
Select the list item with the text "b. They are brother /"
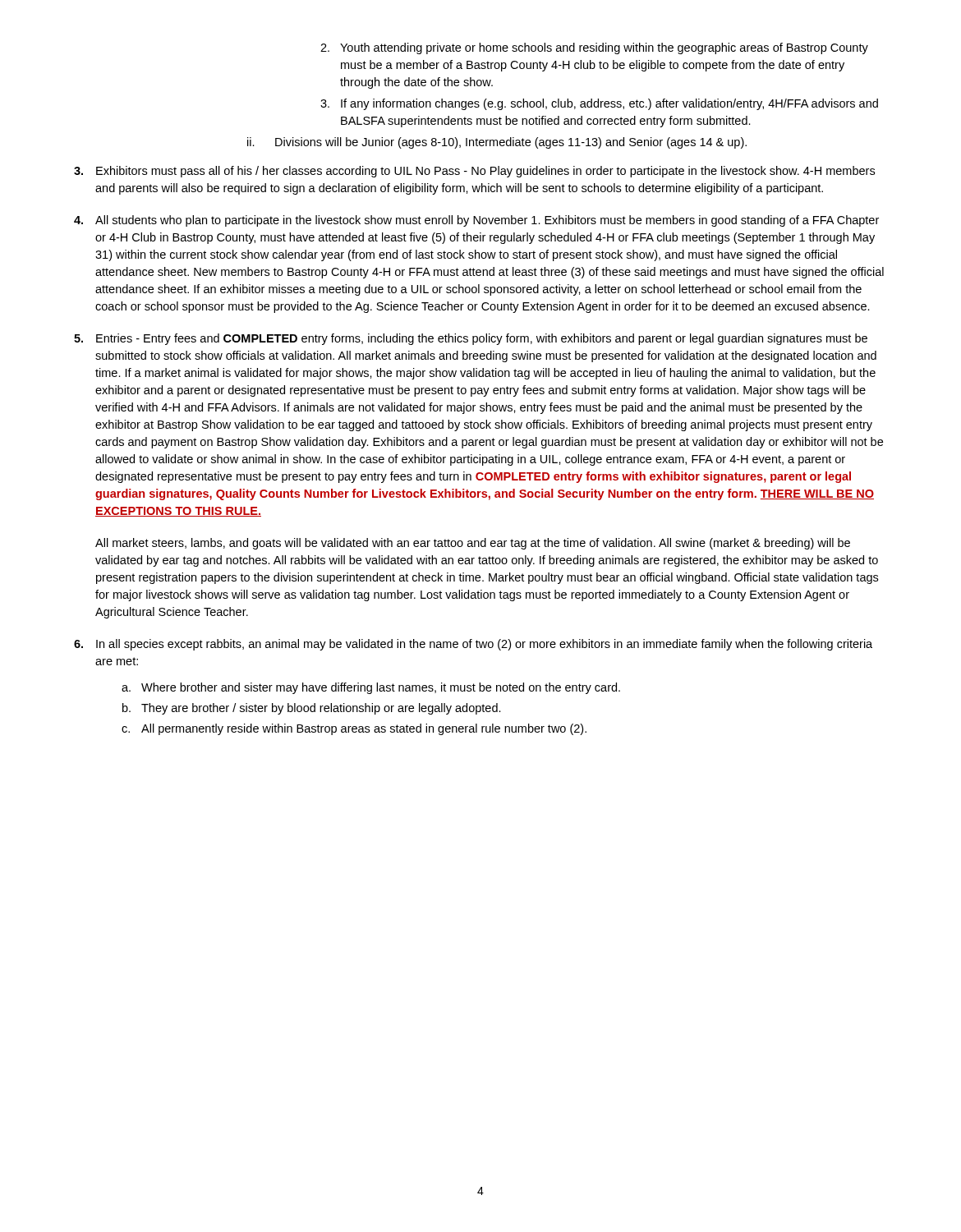tap(504, 708)
